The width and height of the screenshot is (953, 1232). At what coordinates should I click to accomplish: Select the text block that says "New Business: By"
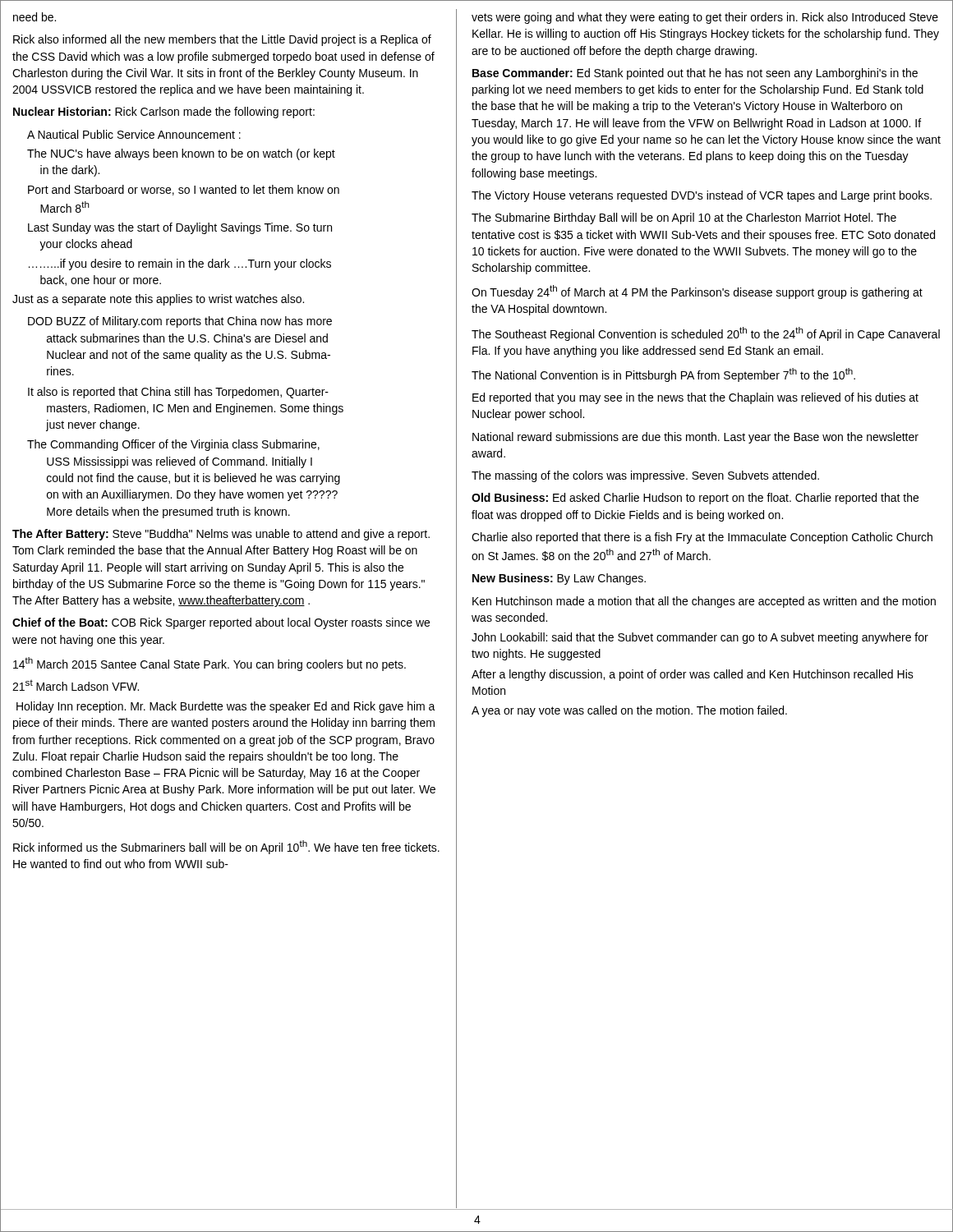click(x=559, y=578)
